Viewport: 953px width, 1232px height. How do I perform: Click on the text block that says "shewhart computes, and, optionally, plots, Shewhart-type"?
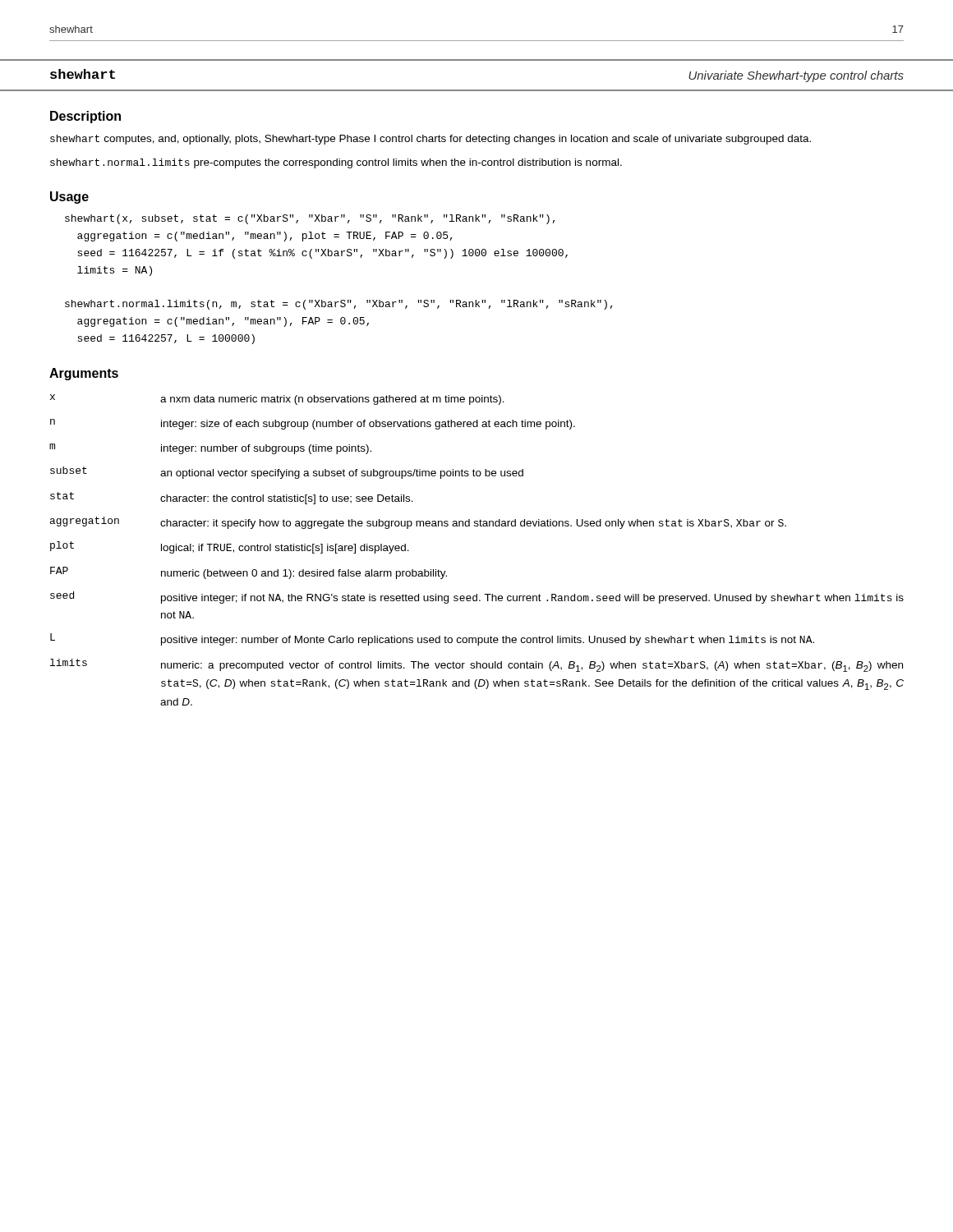click(431, 139)
